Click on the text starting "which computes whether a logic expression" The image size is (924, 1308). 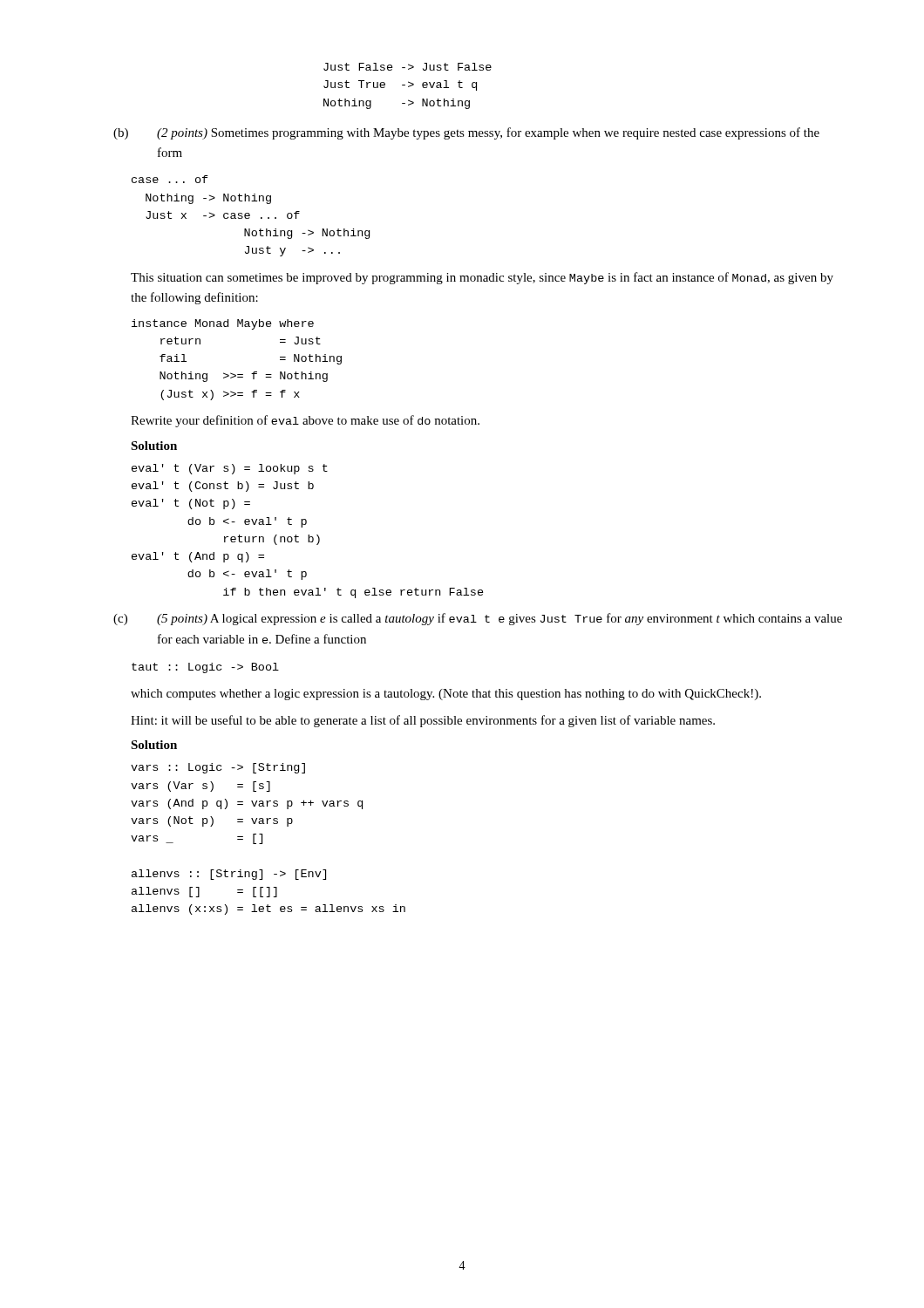point(446,693)
